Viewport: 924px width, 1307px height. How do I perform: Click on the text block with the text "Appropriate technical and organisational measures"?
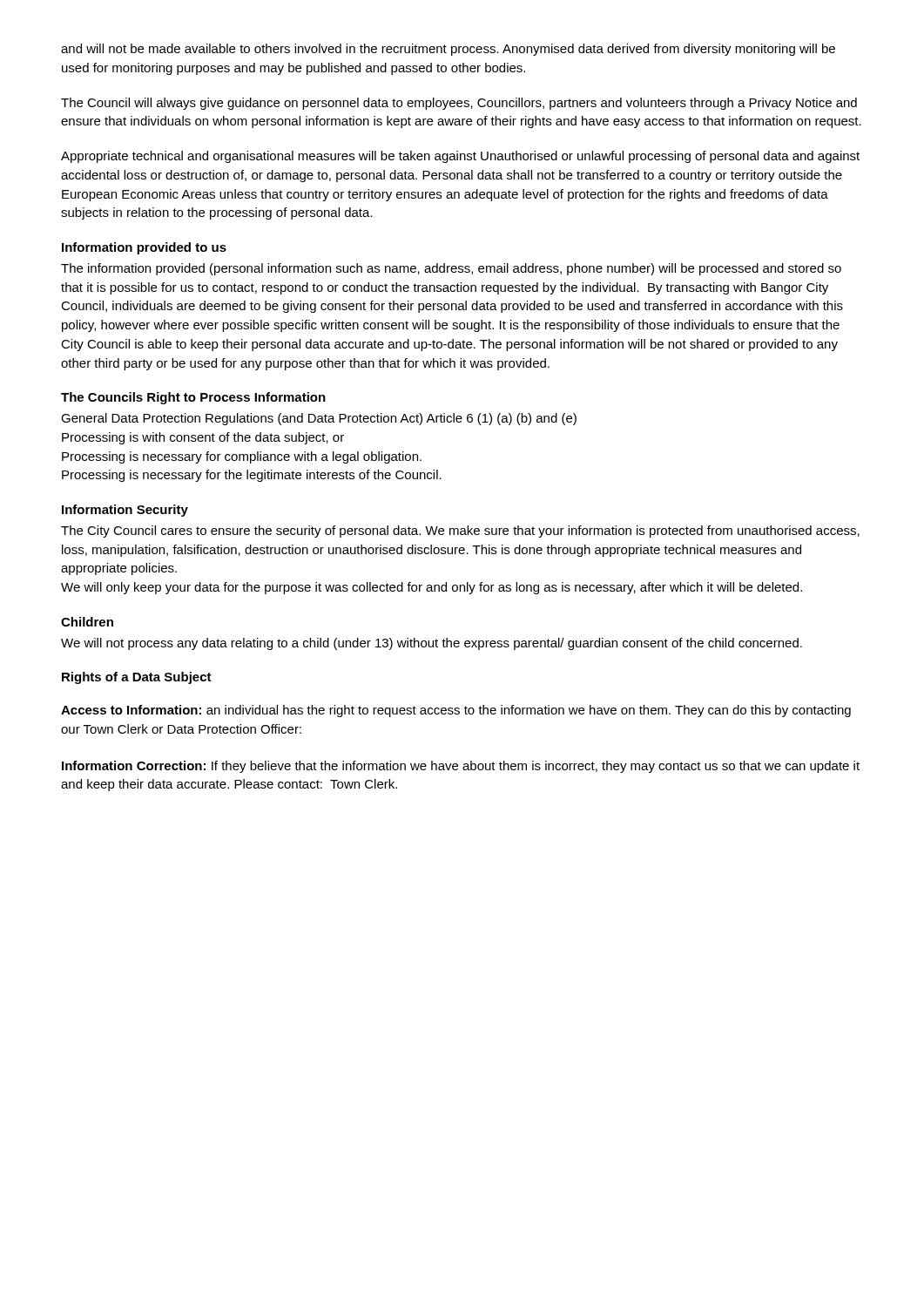(460, 184)
